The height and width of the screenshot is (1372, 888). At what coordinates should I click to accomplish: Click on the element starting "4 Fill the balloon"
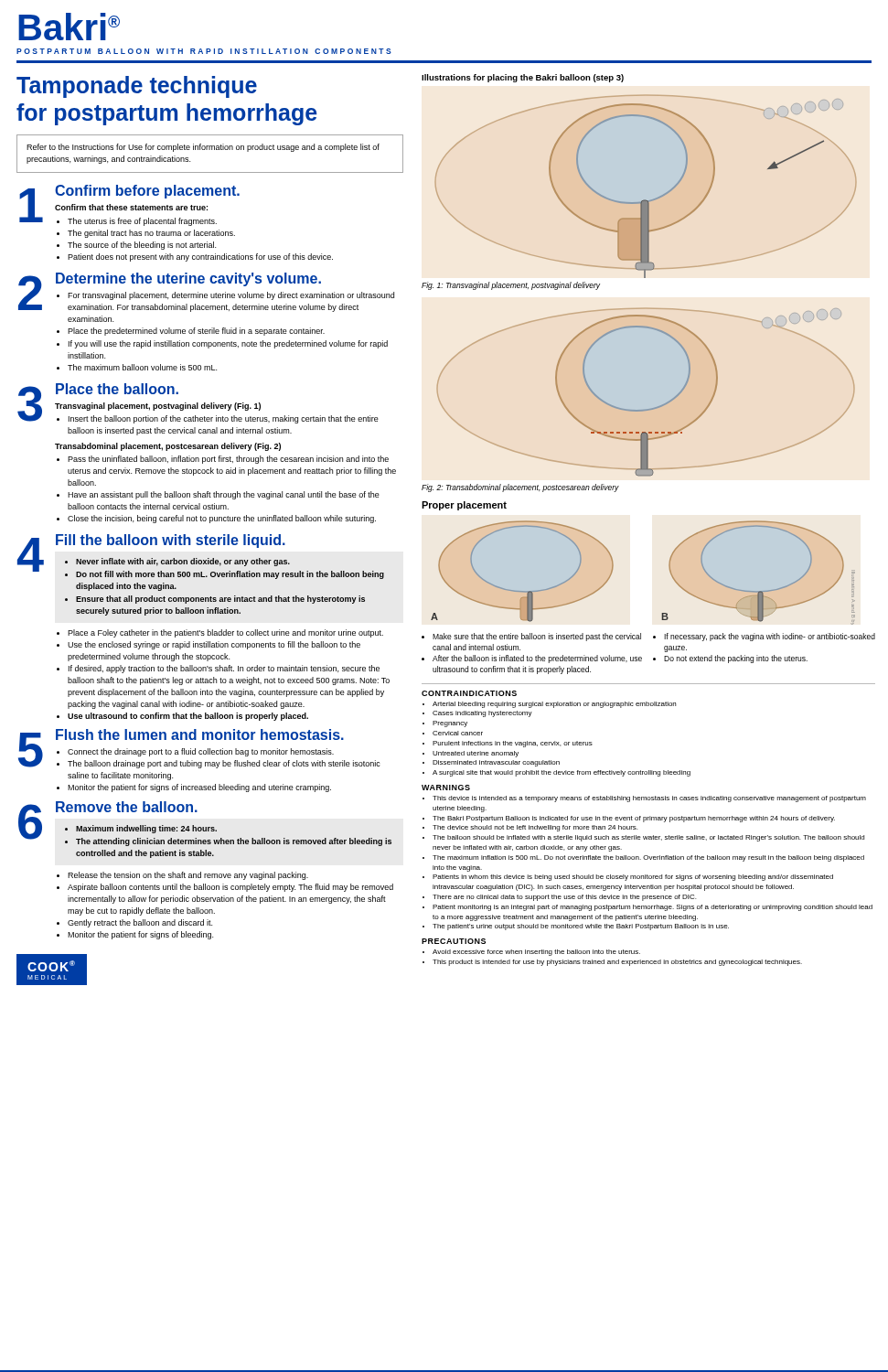click(210, 628)
